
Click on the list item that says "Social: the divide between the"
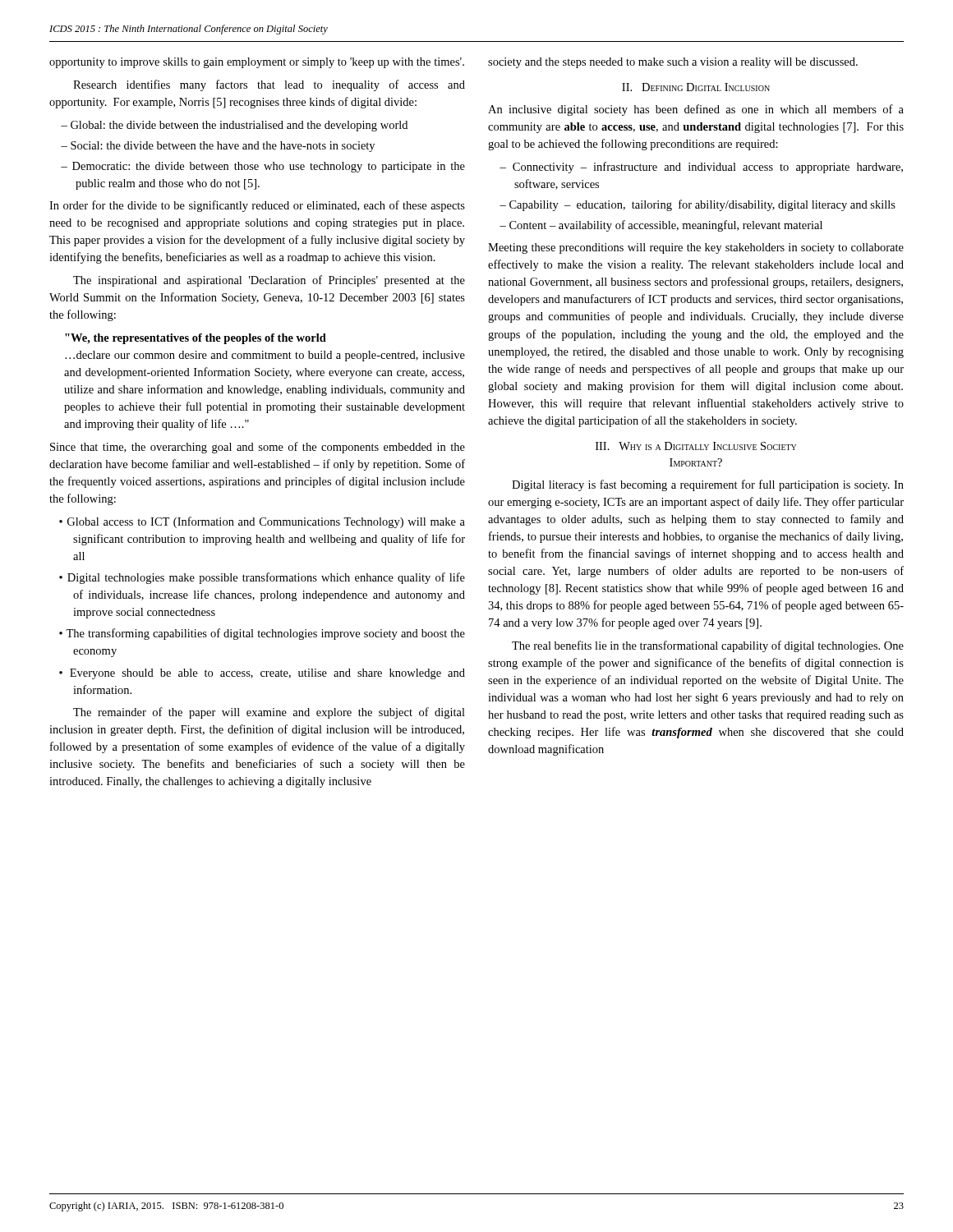click(257, 146)
